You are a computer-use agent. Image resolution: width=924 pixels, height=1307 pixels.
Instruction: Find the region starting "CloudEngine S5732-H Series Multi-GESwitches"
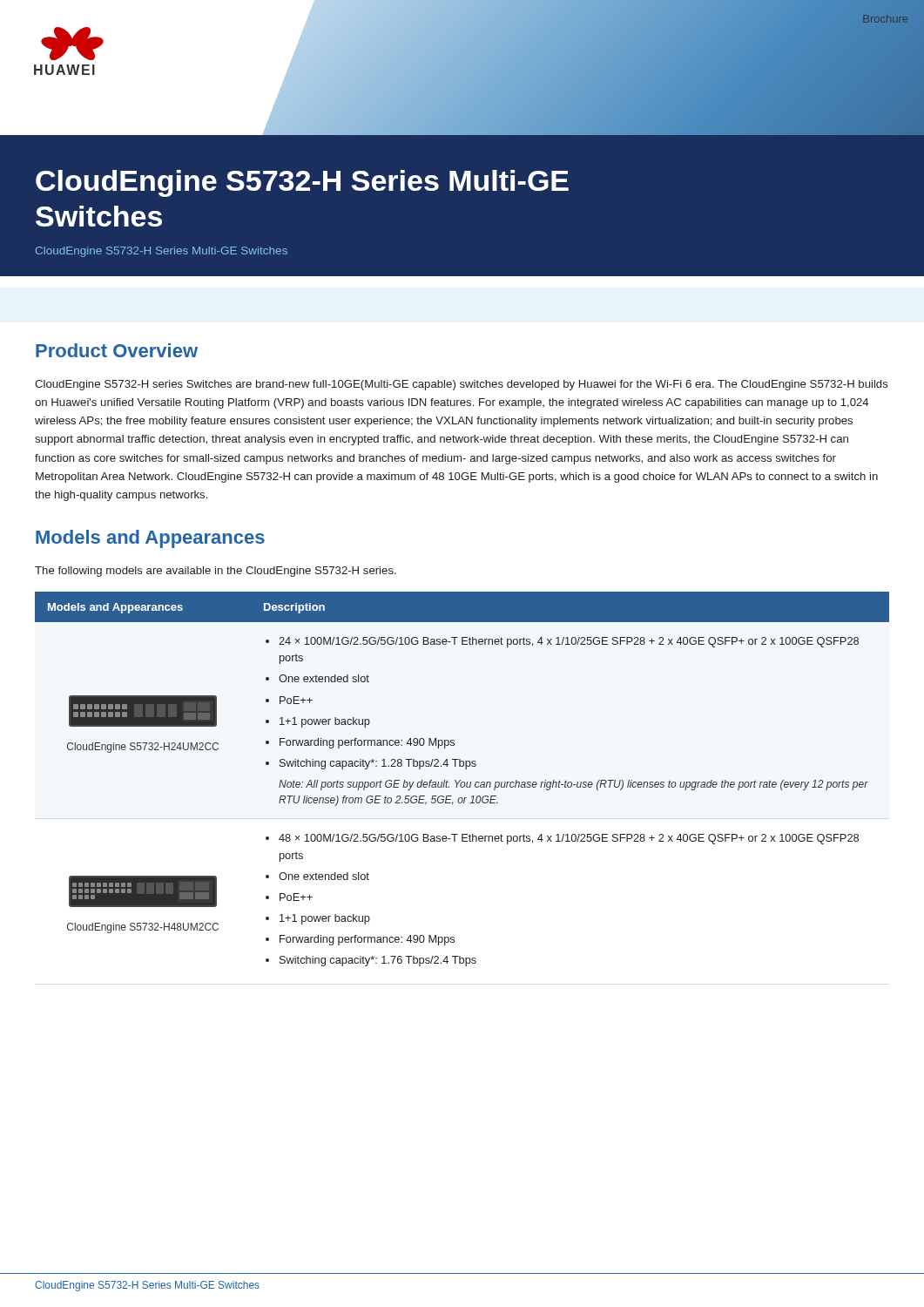click(462, 199)
